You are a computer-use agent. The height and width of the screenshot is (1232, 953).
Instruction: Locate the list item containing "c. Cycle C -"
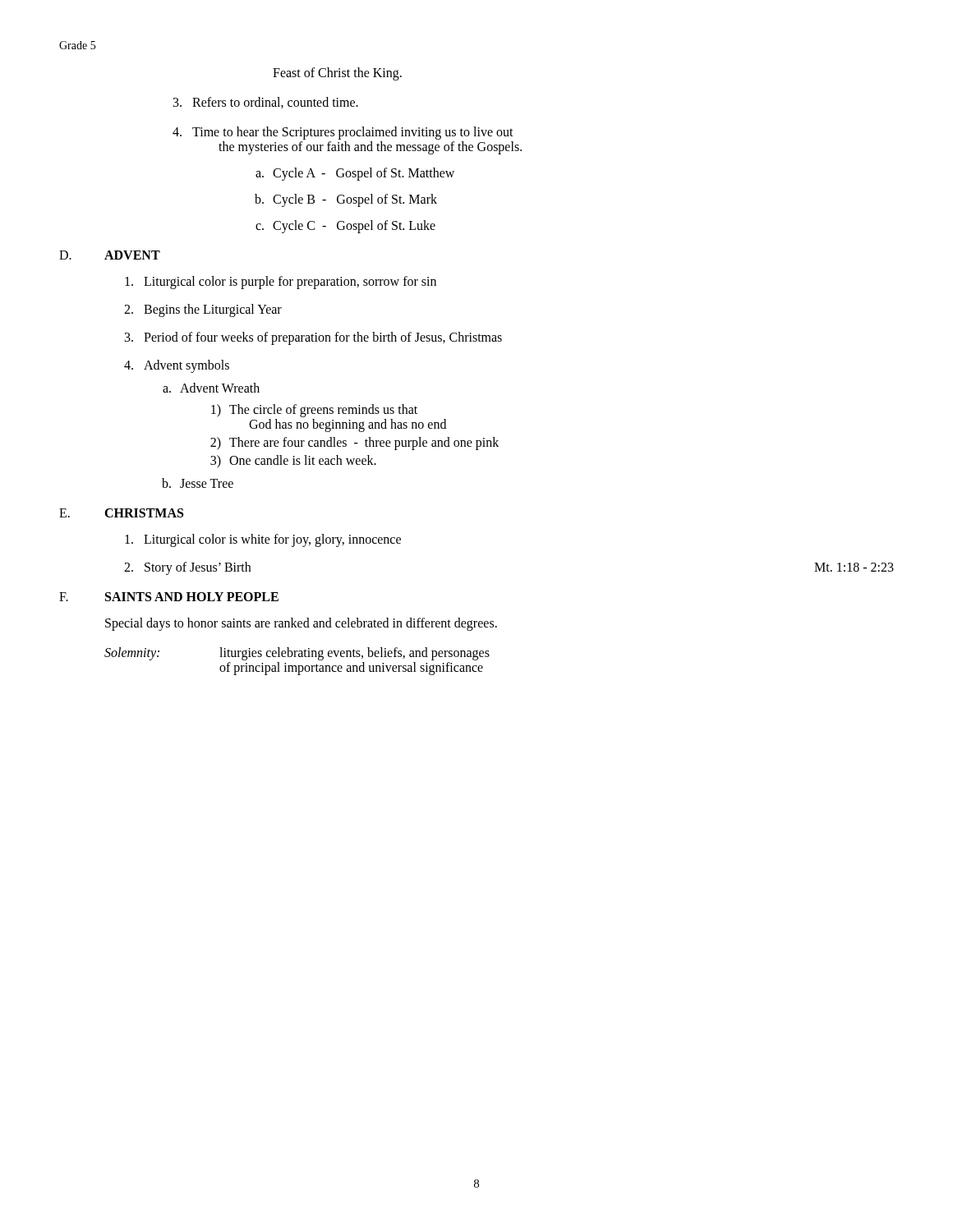tap(338, 226)
